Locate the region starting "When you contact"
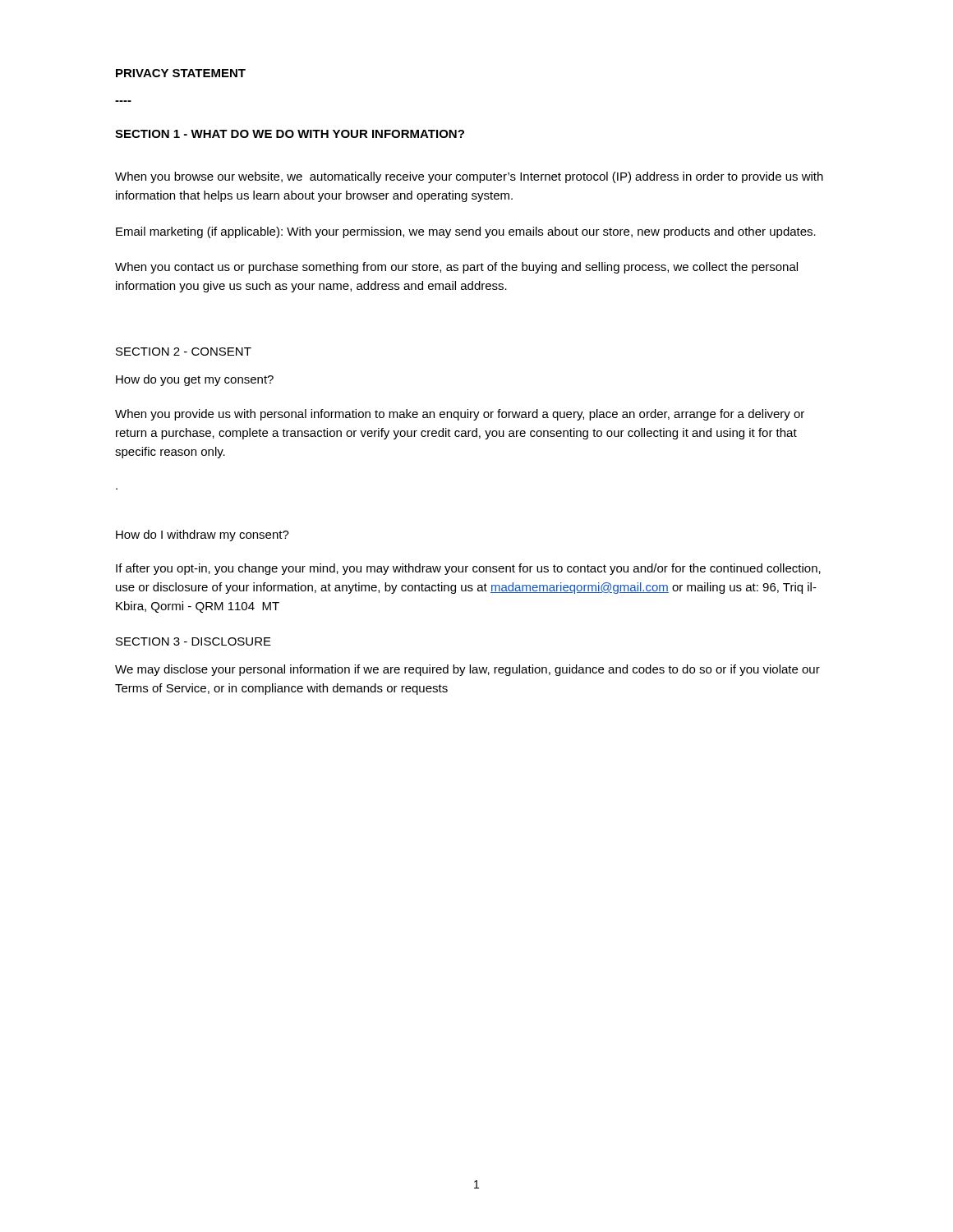953x1232 pixels. coord(457,276)
